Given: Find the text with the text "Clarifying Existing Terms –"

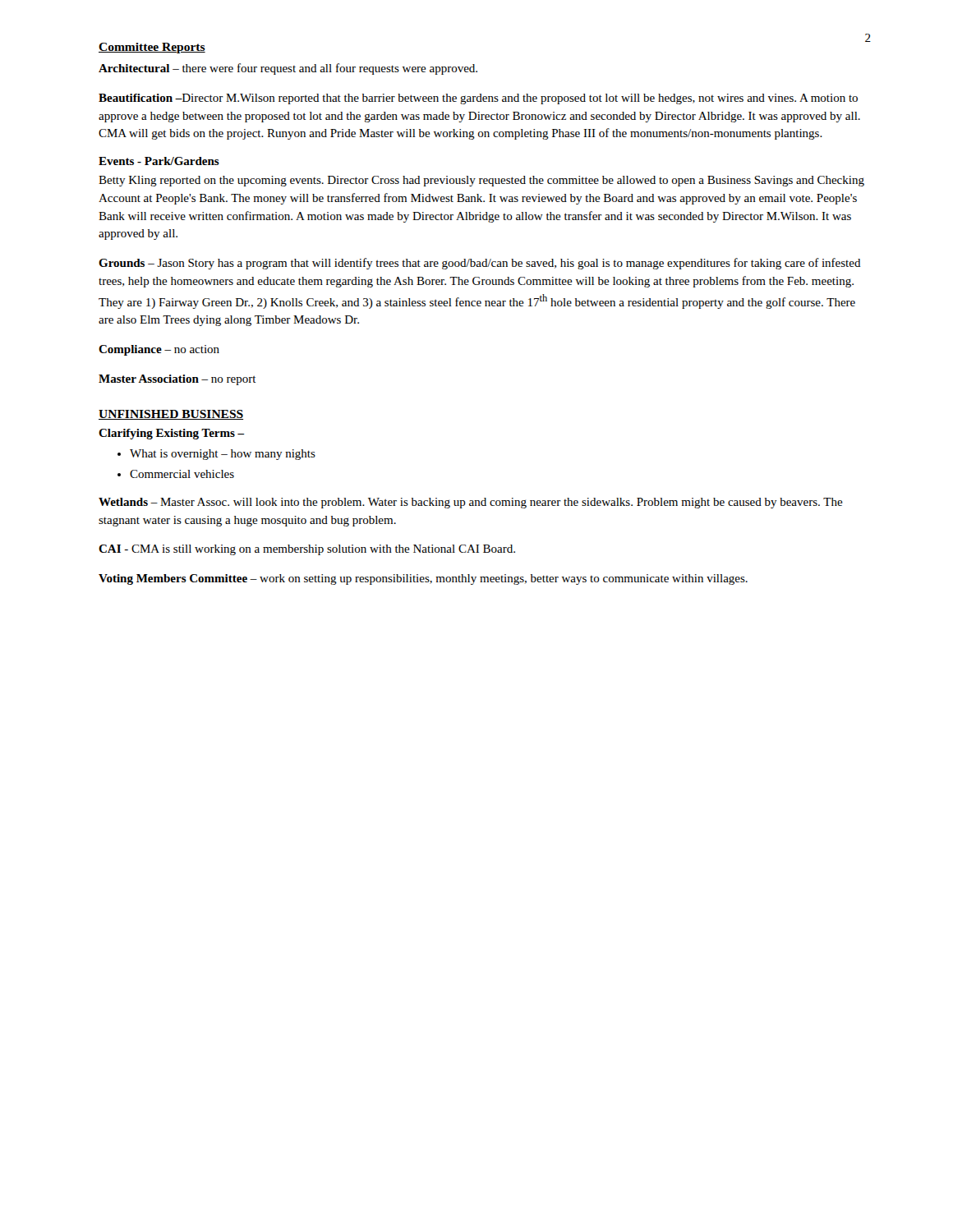Looking at the screenshot, I should [171, 432].
